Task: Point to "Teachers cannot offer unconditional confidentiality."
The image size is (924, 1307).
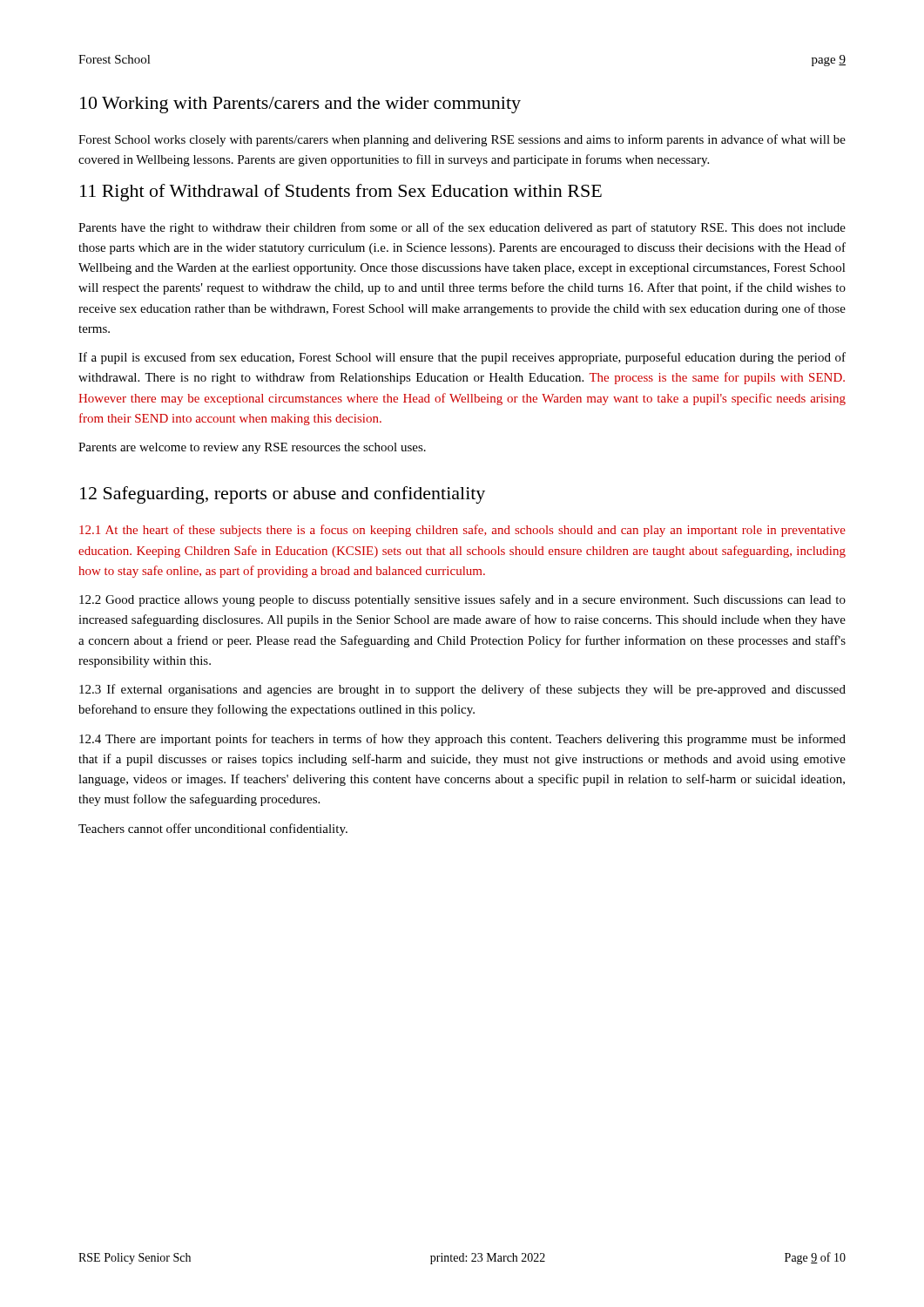Action: 213,830
